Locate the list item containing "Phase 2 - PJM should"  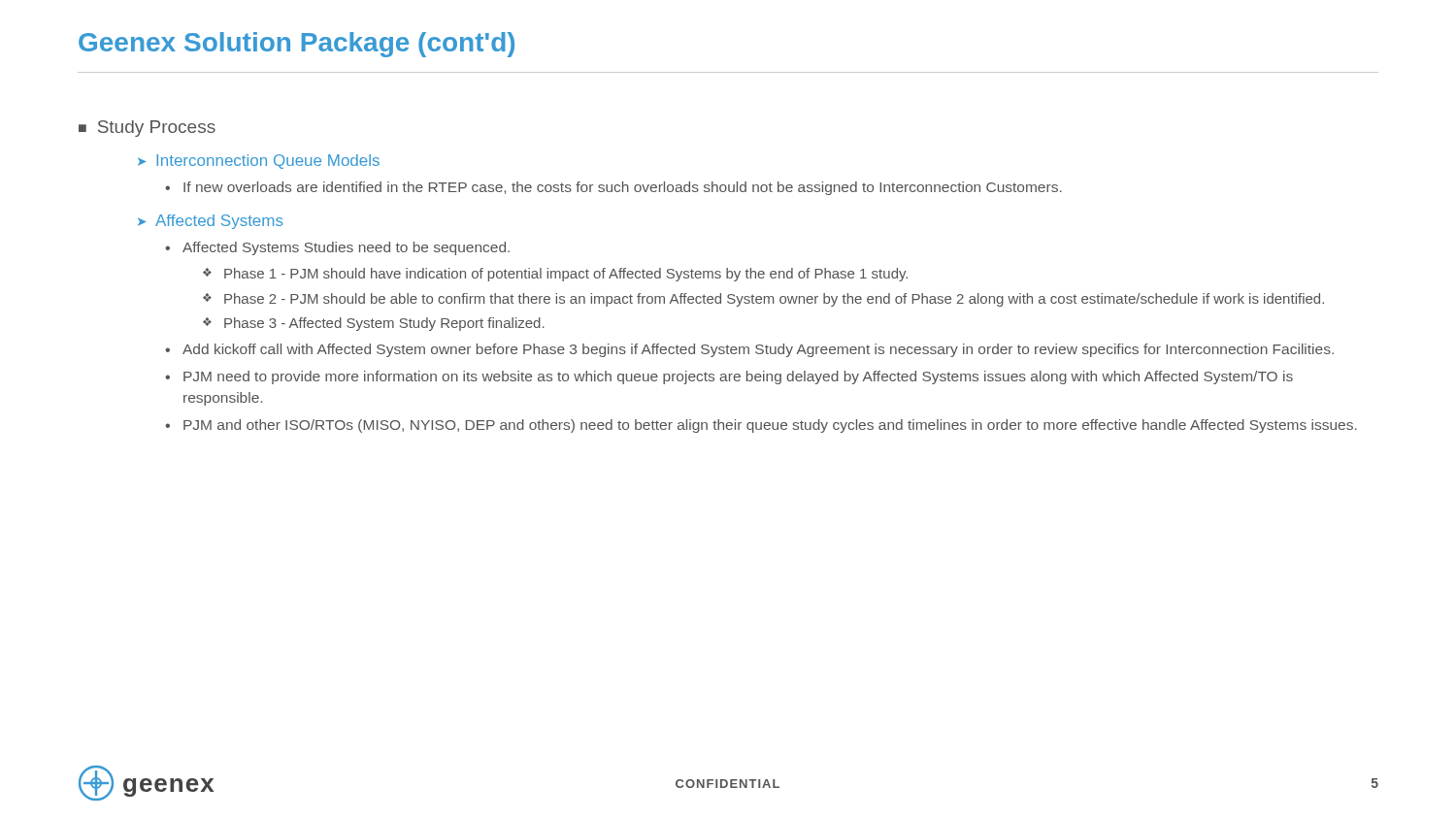coord(774,298)
